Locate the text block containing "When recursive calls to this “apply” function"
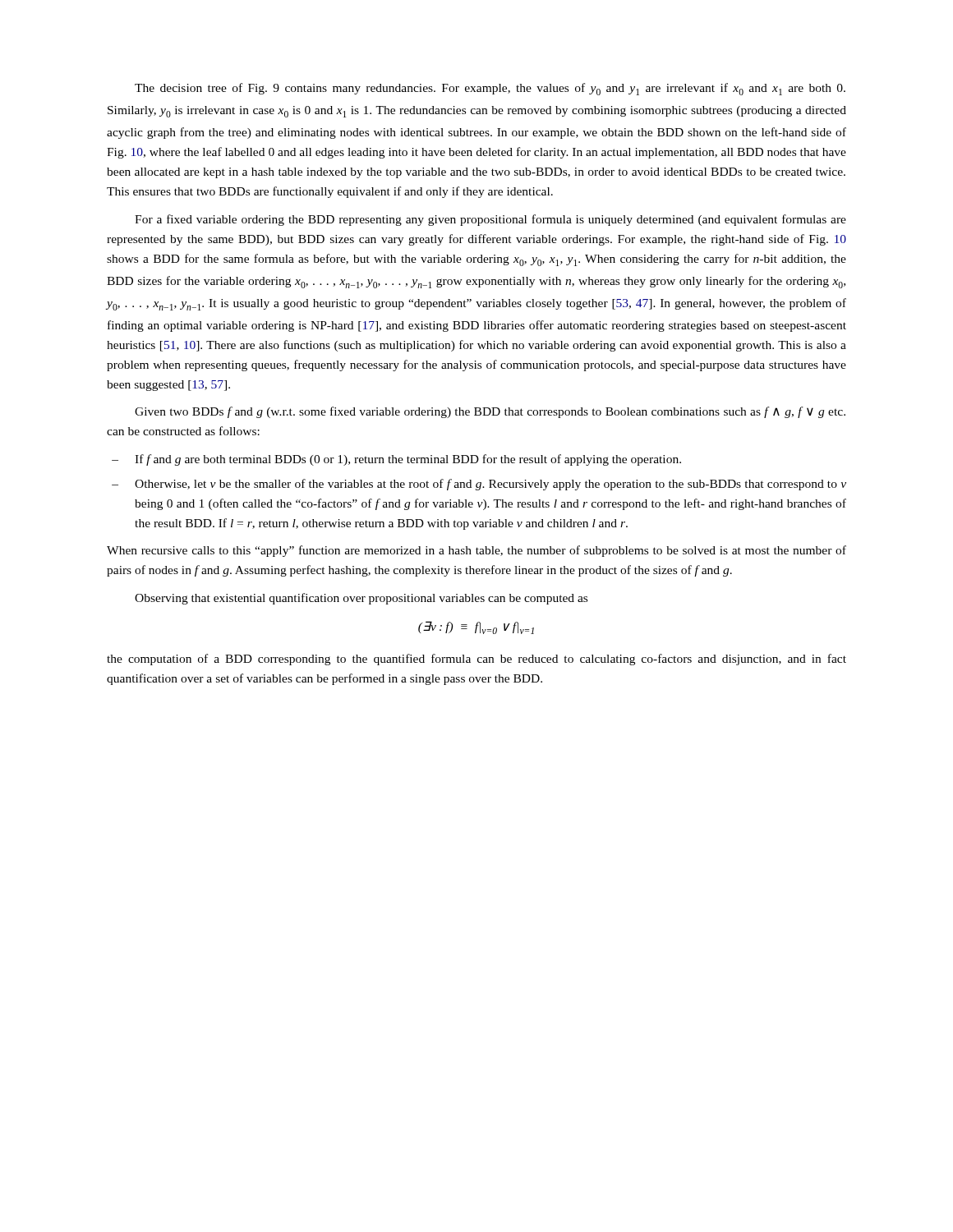 click(x=476, y=560)
